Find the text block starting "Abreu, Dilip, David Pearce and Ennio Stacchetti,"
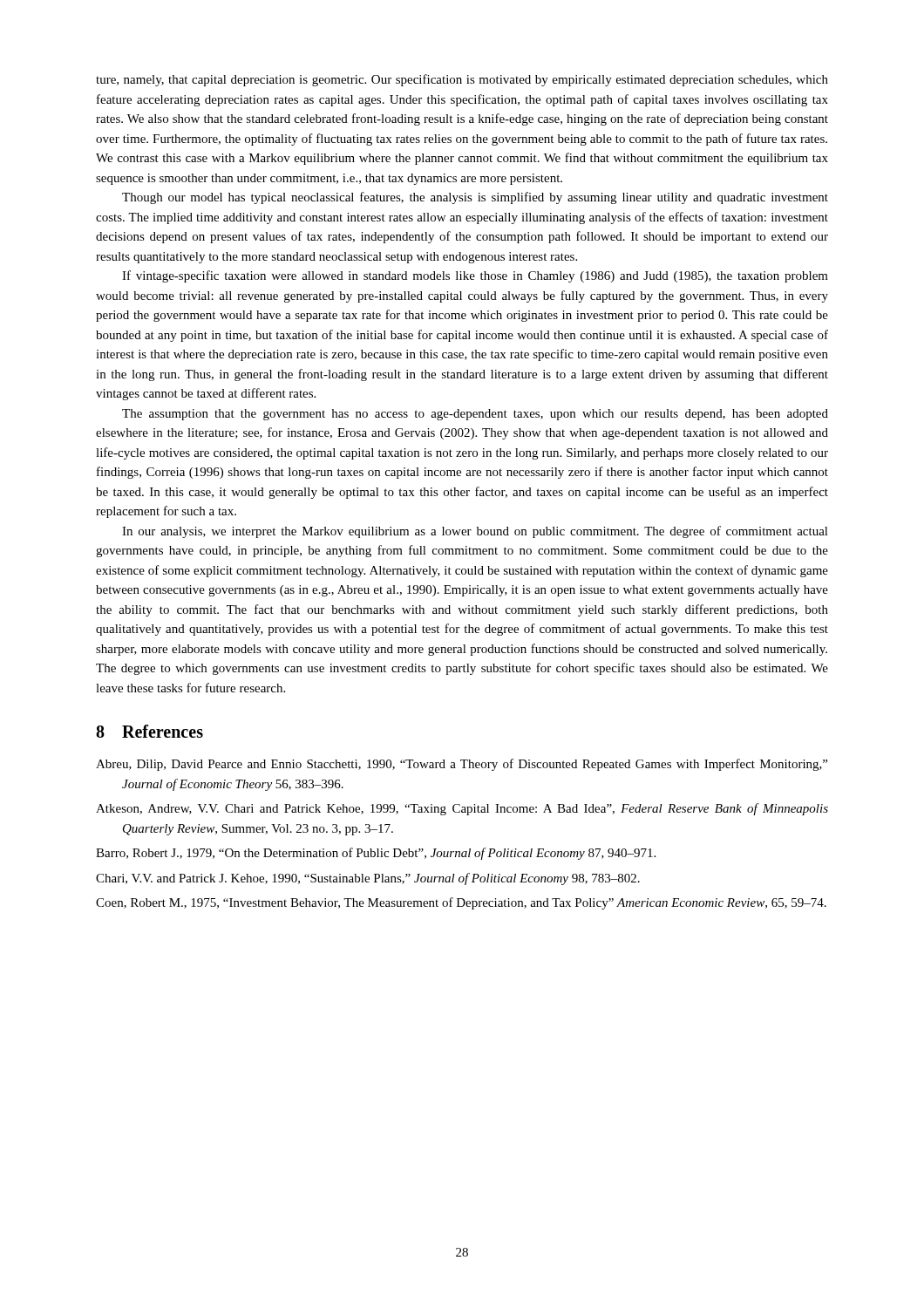This screenshot has height=1308, width=924. (x=475, y=774)
